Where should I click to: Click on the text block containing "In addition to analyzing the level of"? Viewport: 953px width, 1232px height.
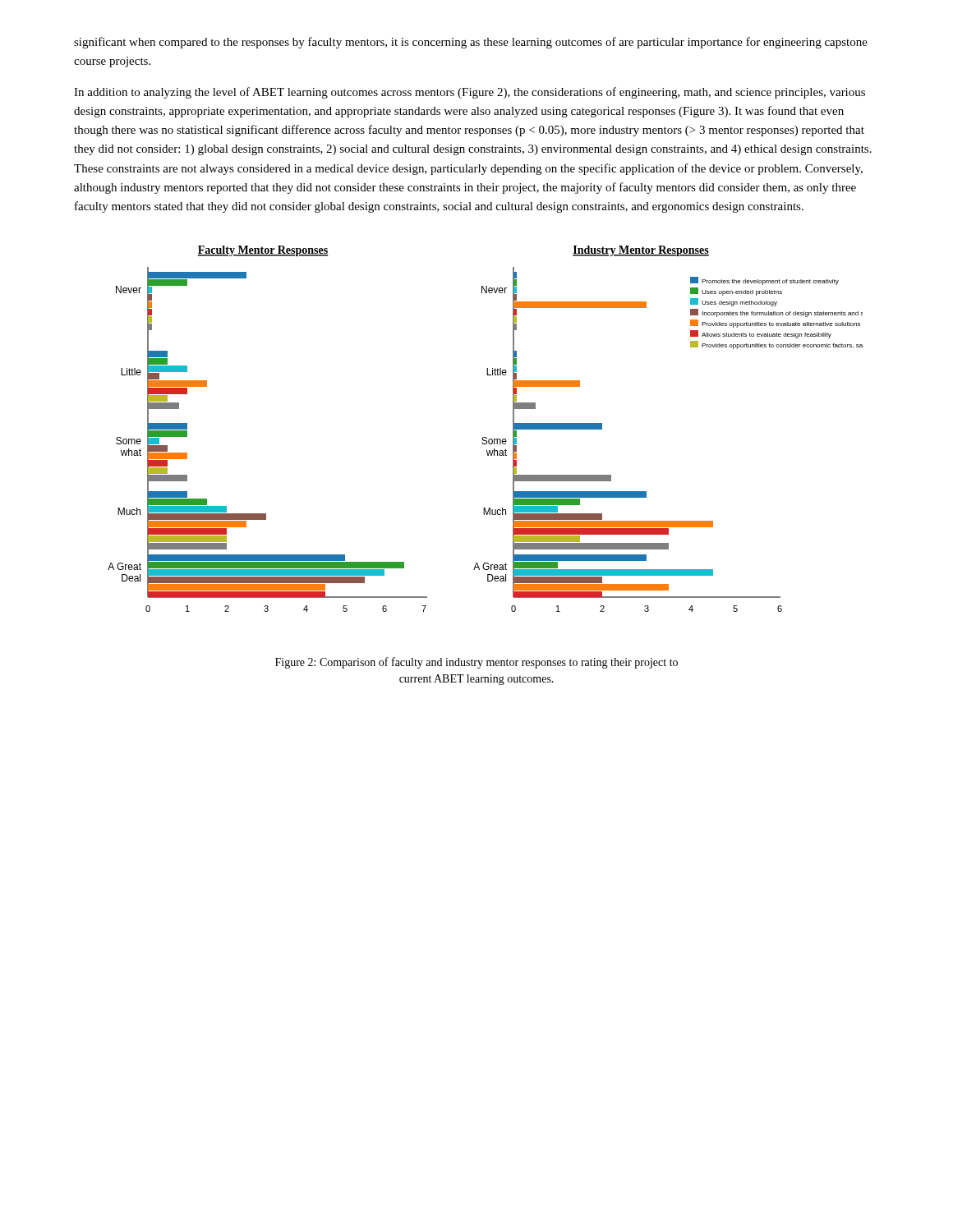coord(473,149)
